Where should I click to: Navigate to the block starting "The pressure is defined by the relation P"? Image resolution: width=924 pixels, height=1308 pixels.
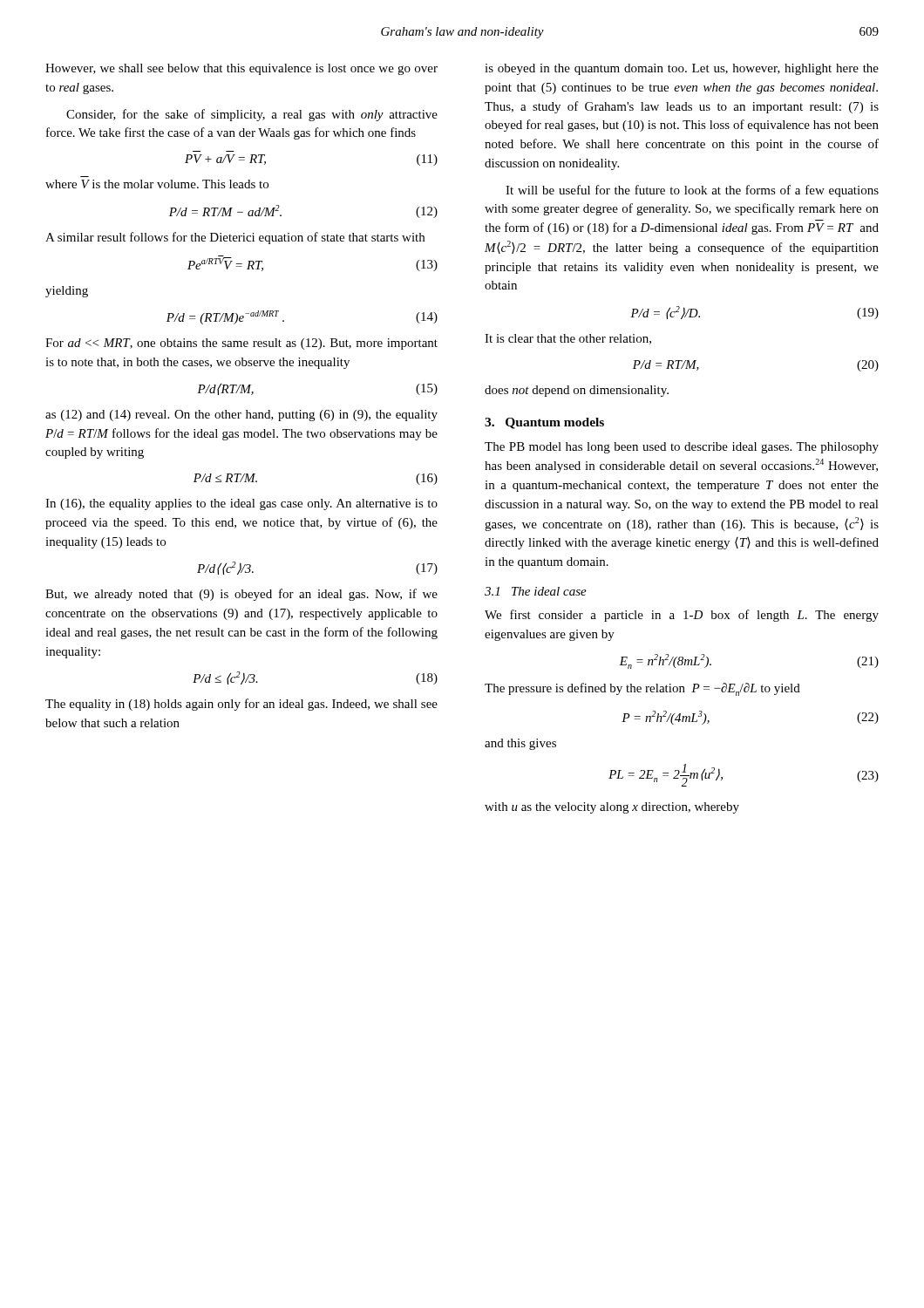click(x=682, y=690)
